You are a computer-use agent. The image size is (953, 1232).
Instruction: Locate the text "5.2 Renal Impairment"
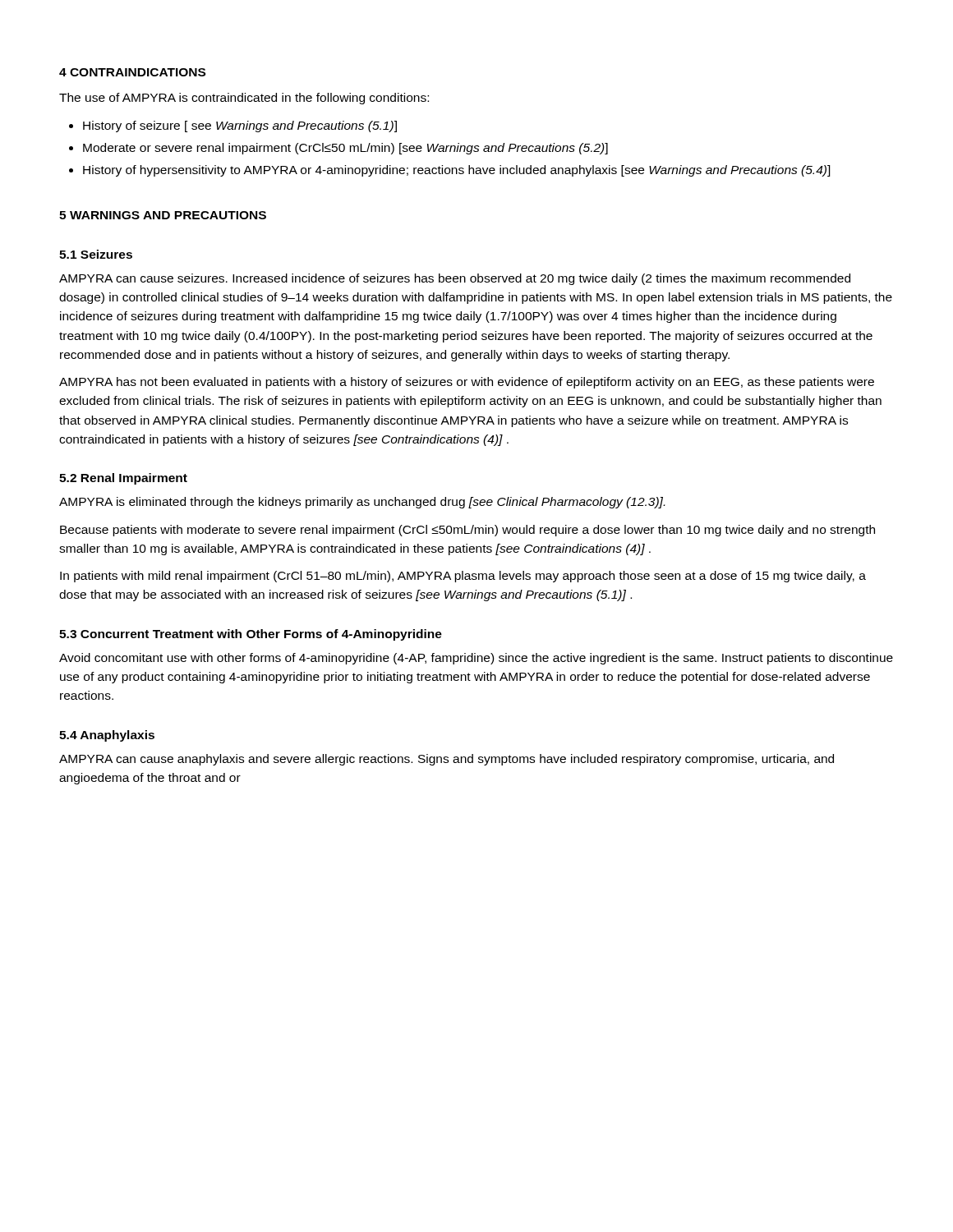[123, 478]
